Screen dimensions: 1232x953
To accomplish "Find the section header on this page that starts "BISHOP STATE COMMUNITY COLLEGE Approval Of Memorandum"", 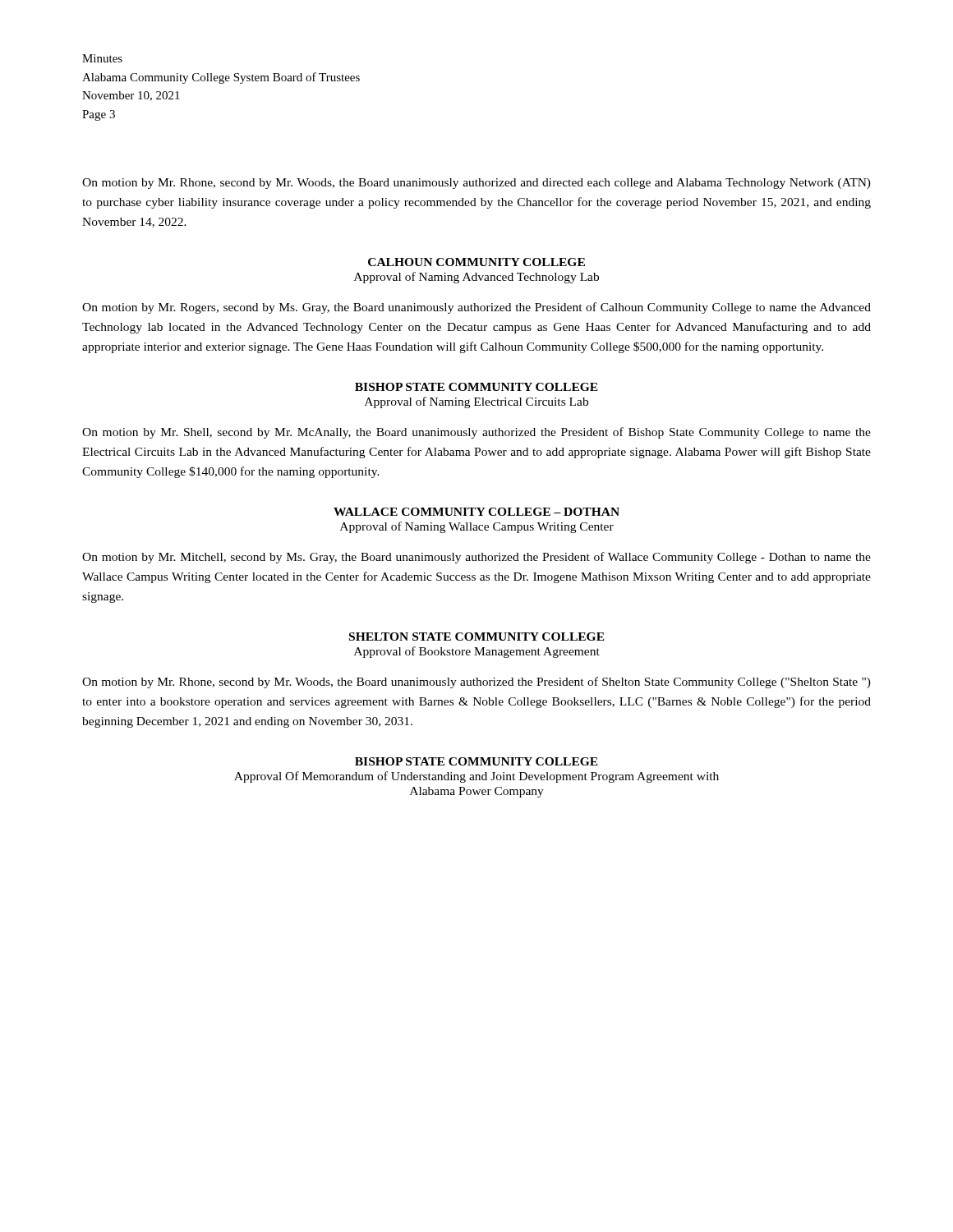I will click(x=476, y=776).
